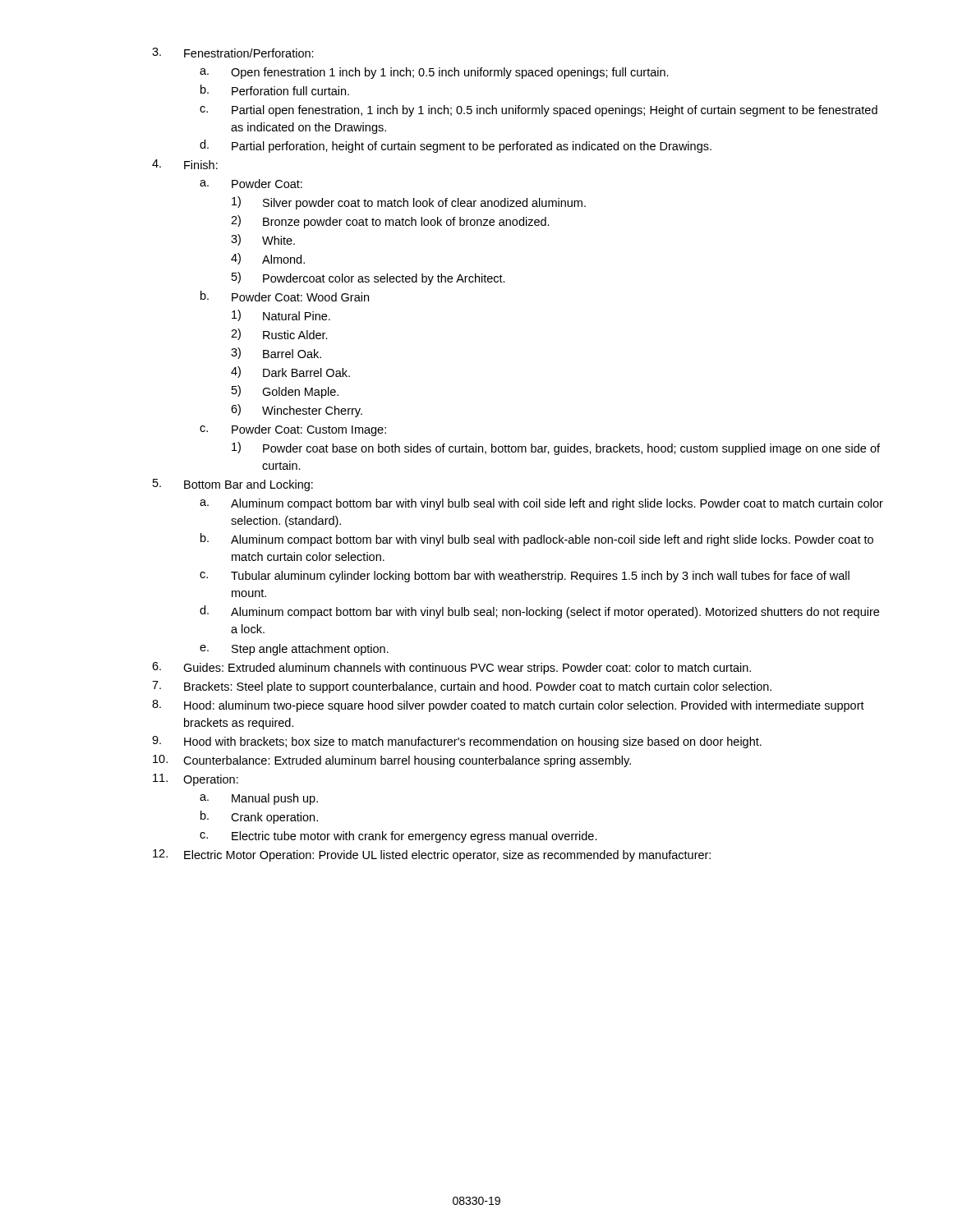Locate the block starting "a. Open fenestration 1 inch"
953x1232 pixels.
543,73
